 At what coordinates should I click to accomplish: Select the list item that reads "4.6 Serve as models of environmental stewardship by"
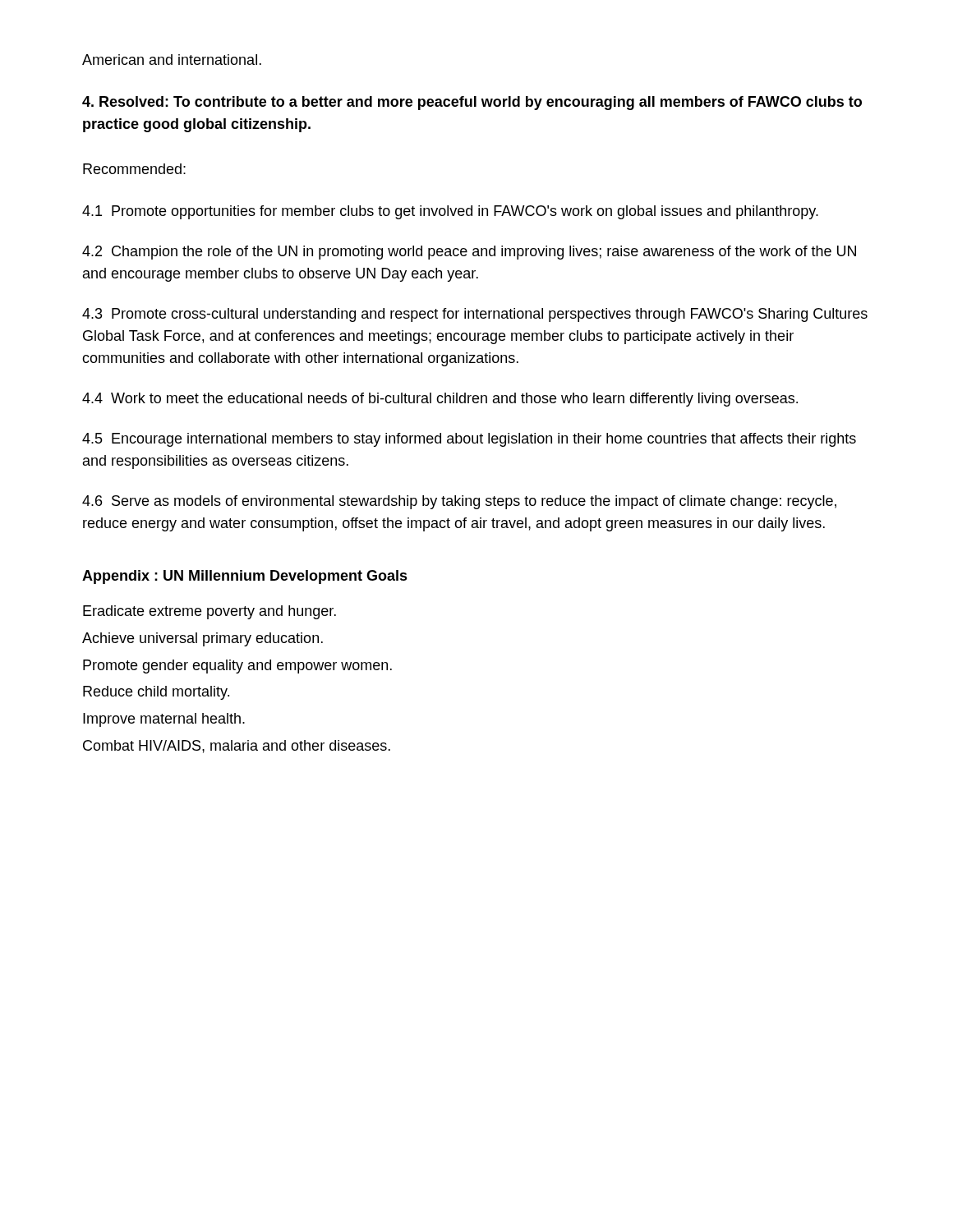coord(460,512)
